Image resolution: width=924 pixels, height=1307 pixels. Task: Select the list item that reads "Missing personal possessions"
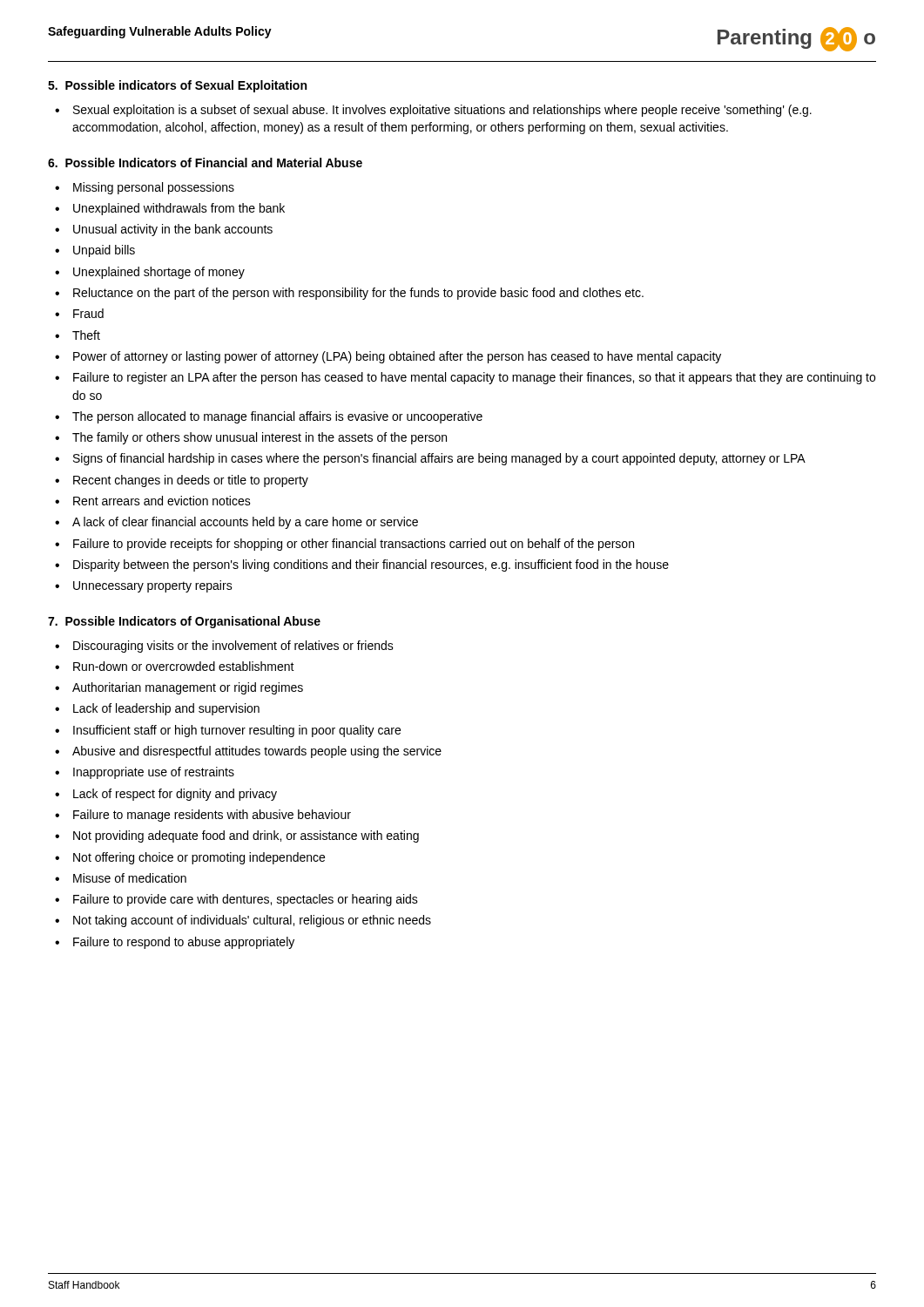tap(153, 187)
